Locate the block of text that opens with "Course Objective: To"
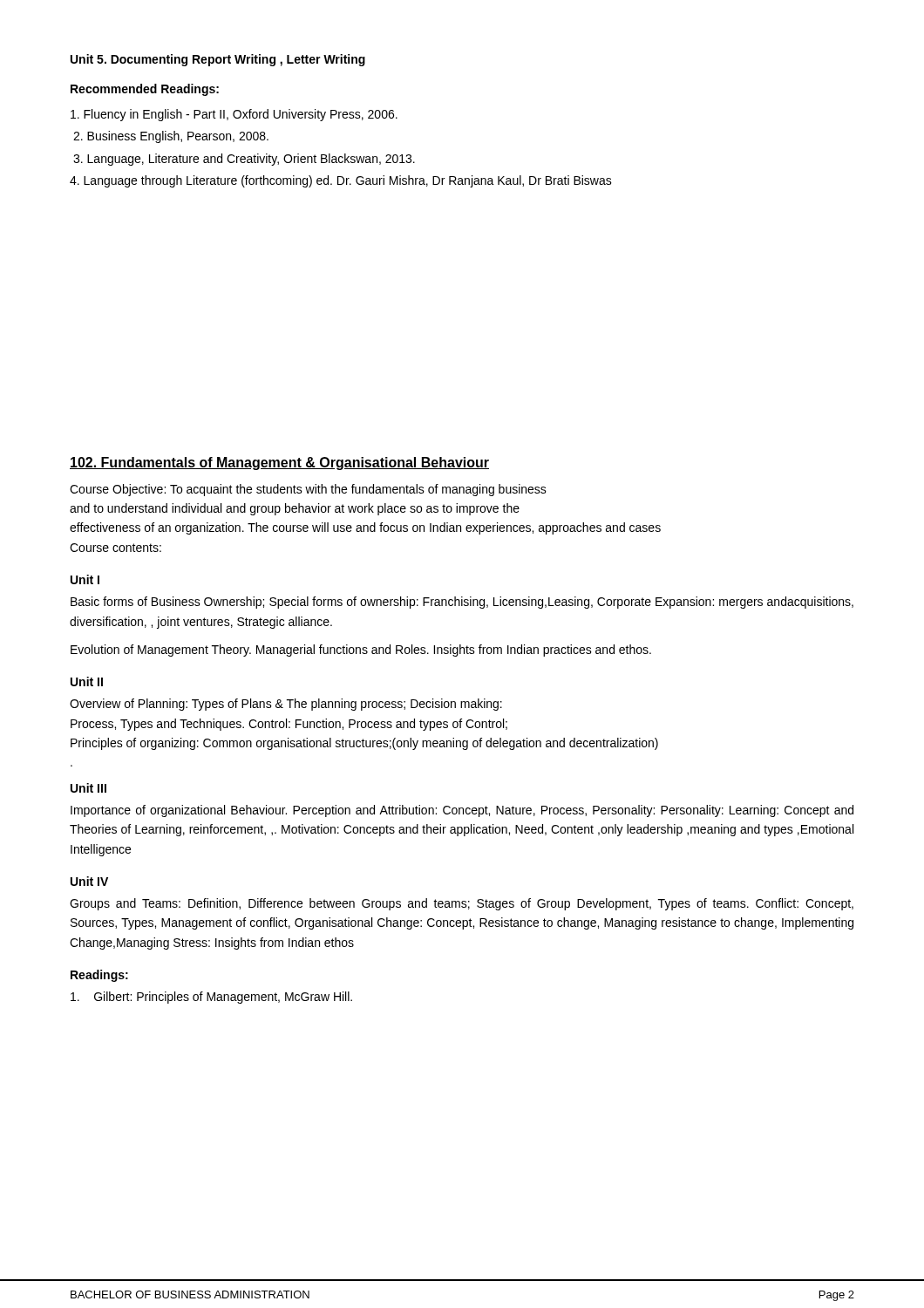The width and height of the screenshot is (924, 1308). [x=365, y=518]
